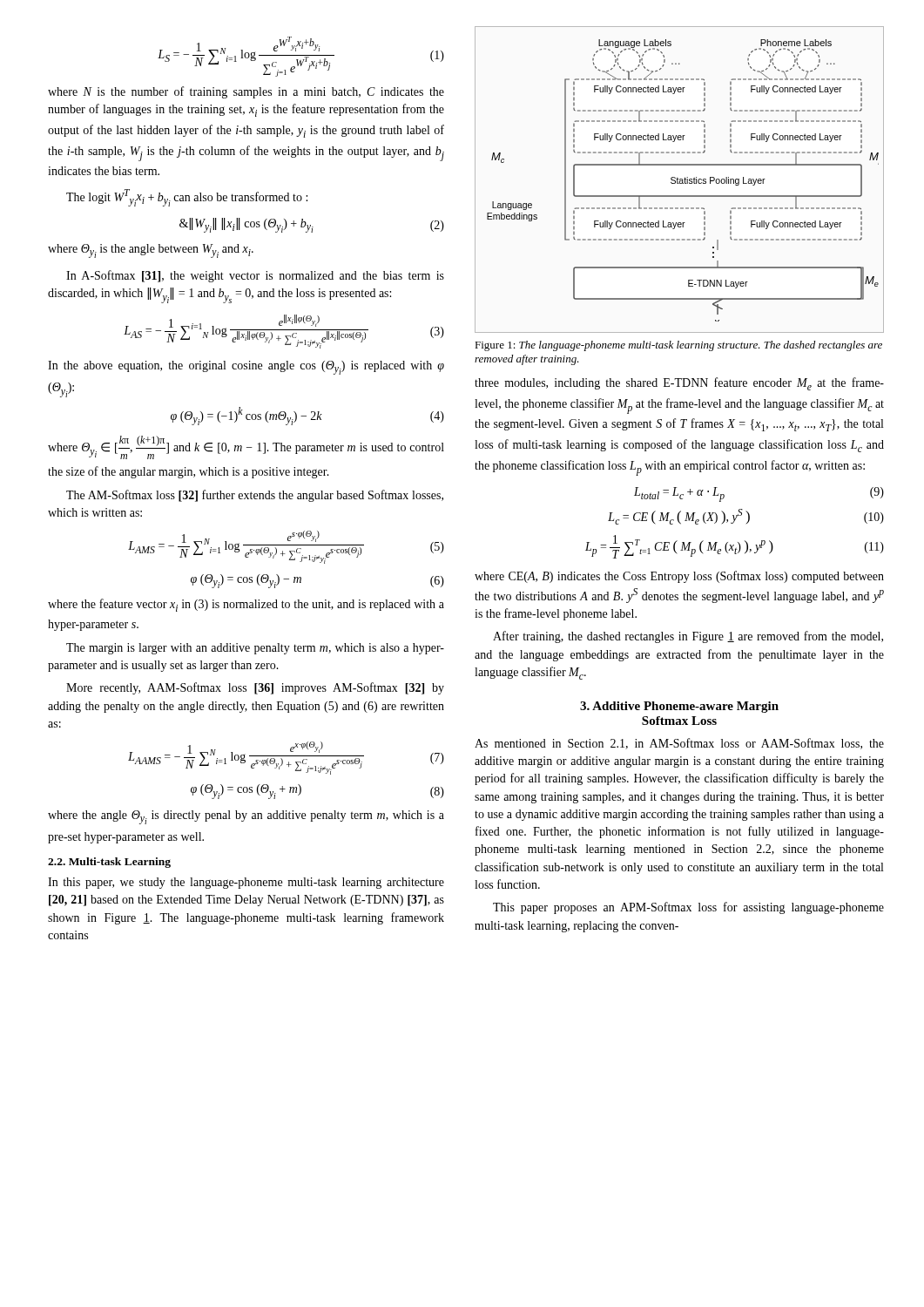This screenshot has width=924, height=1307.
Task: Where is the formula that starts "Ltotal = Lc + α"?
Action: tap(674, 494)
